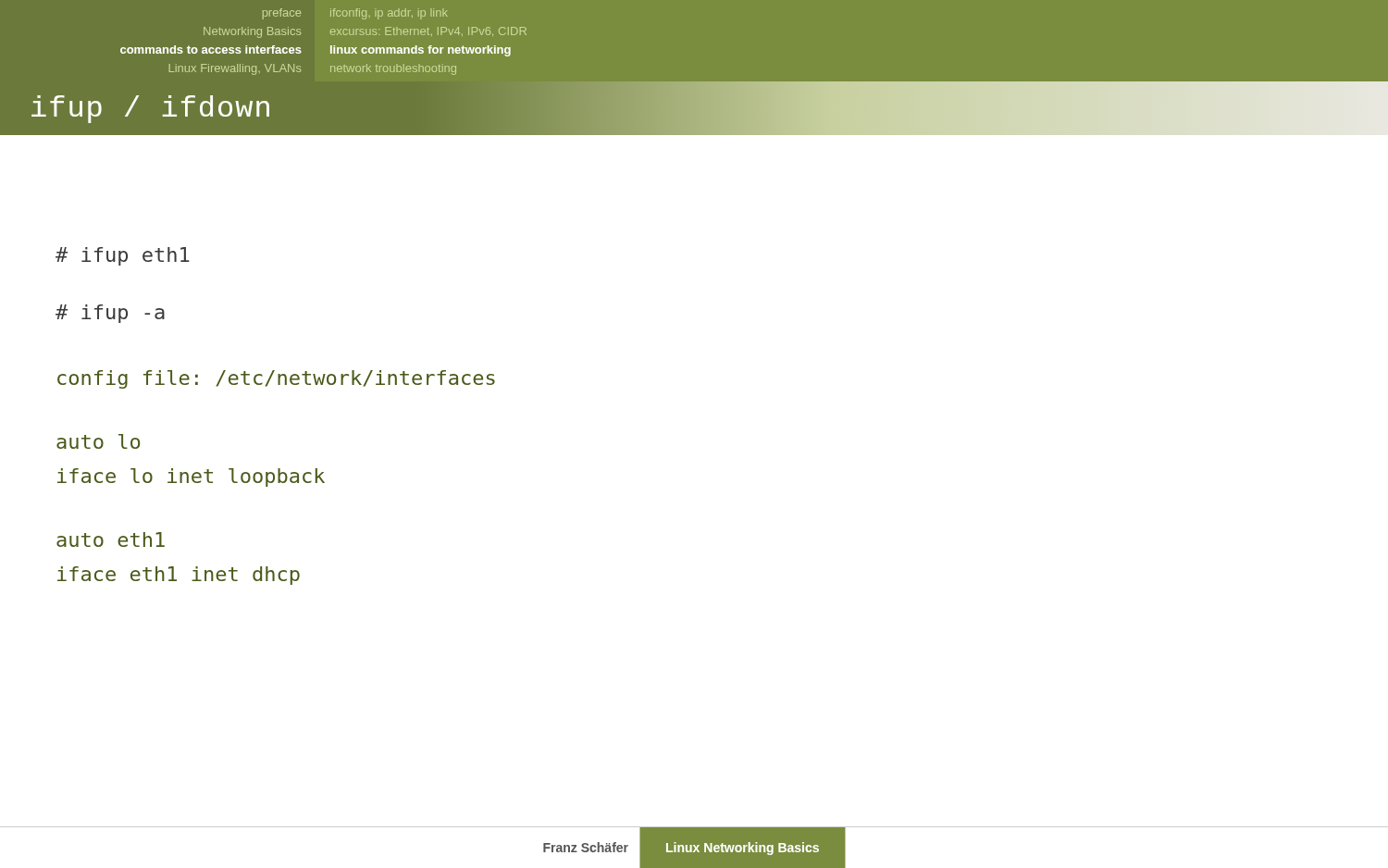Locate the title
The image size is (1388, 868).
[151, 108]
